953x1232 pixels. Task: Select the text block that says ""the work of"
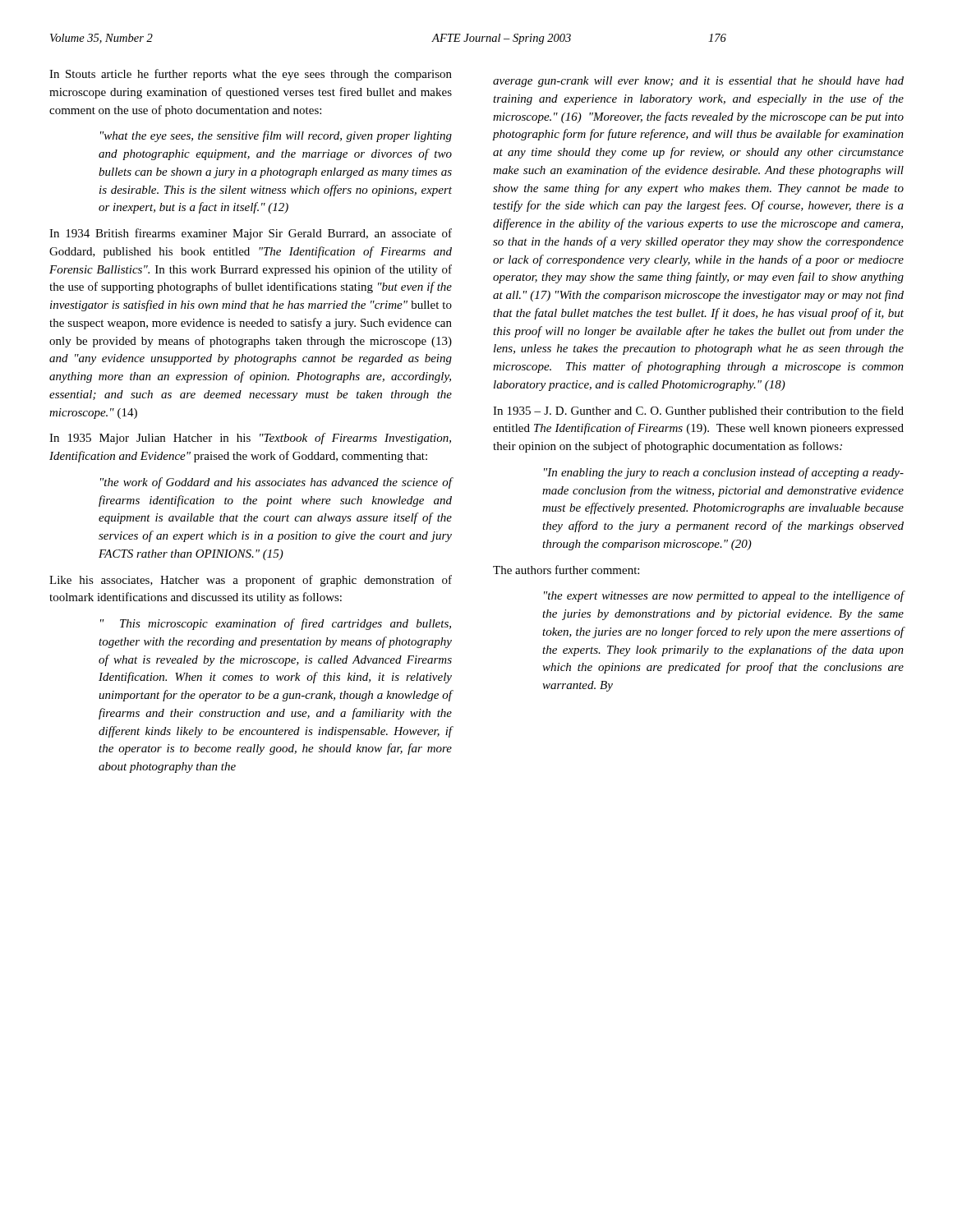275,518
